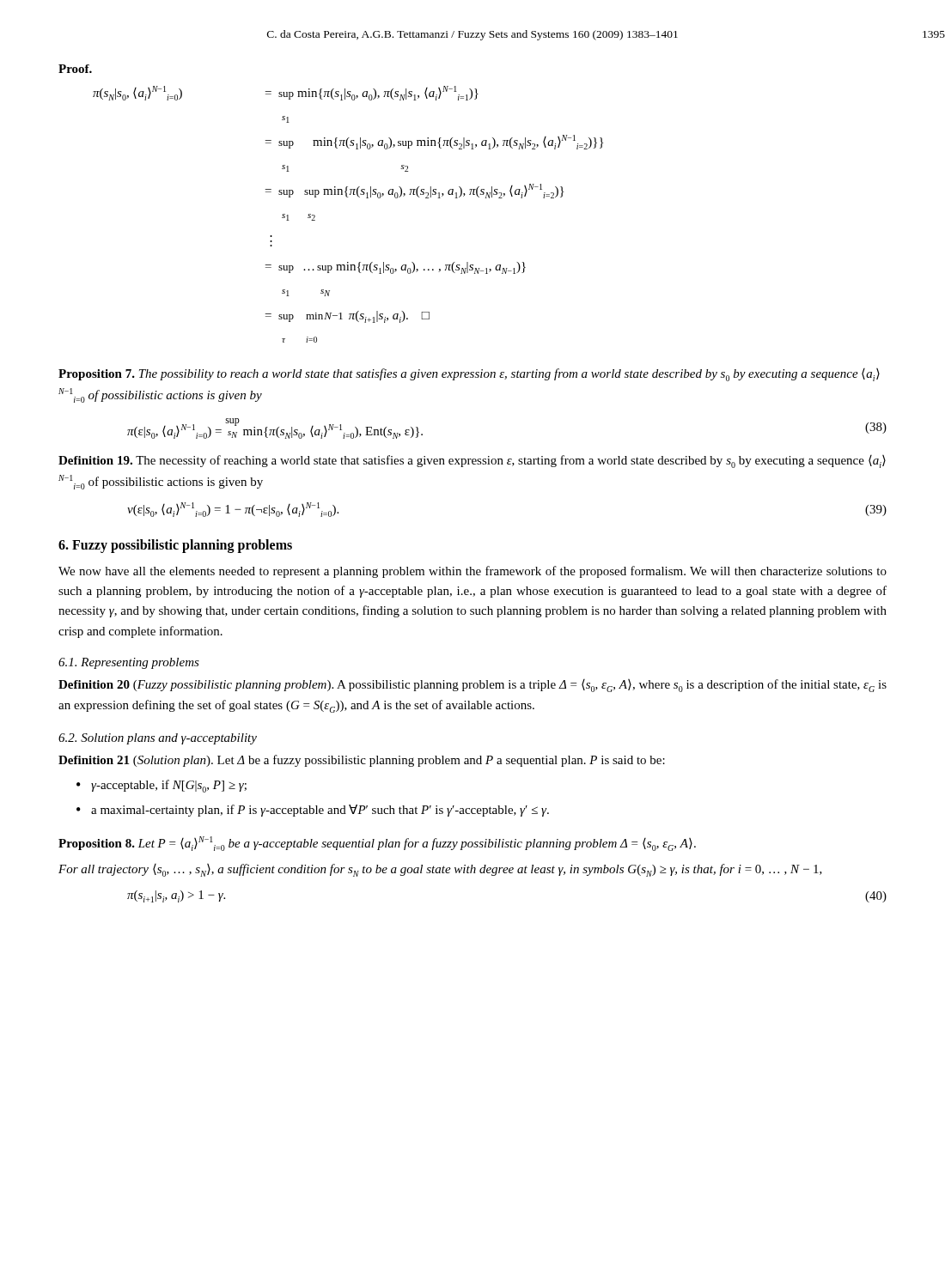This screenshot has width=945, height=1288.
Task: Where is the formula that starts "π(ε|s0, ⟨ai⟩N−1i=0) = sup sN"?
Action: tap(274, 430)
